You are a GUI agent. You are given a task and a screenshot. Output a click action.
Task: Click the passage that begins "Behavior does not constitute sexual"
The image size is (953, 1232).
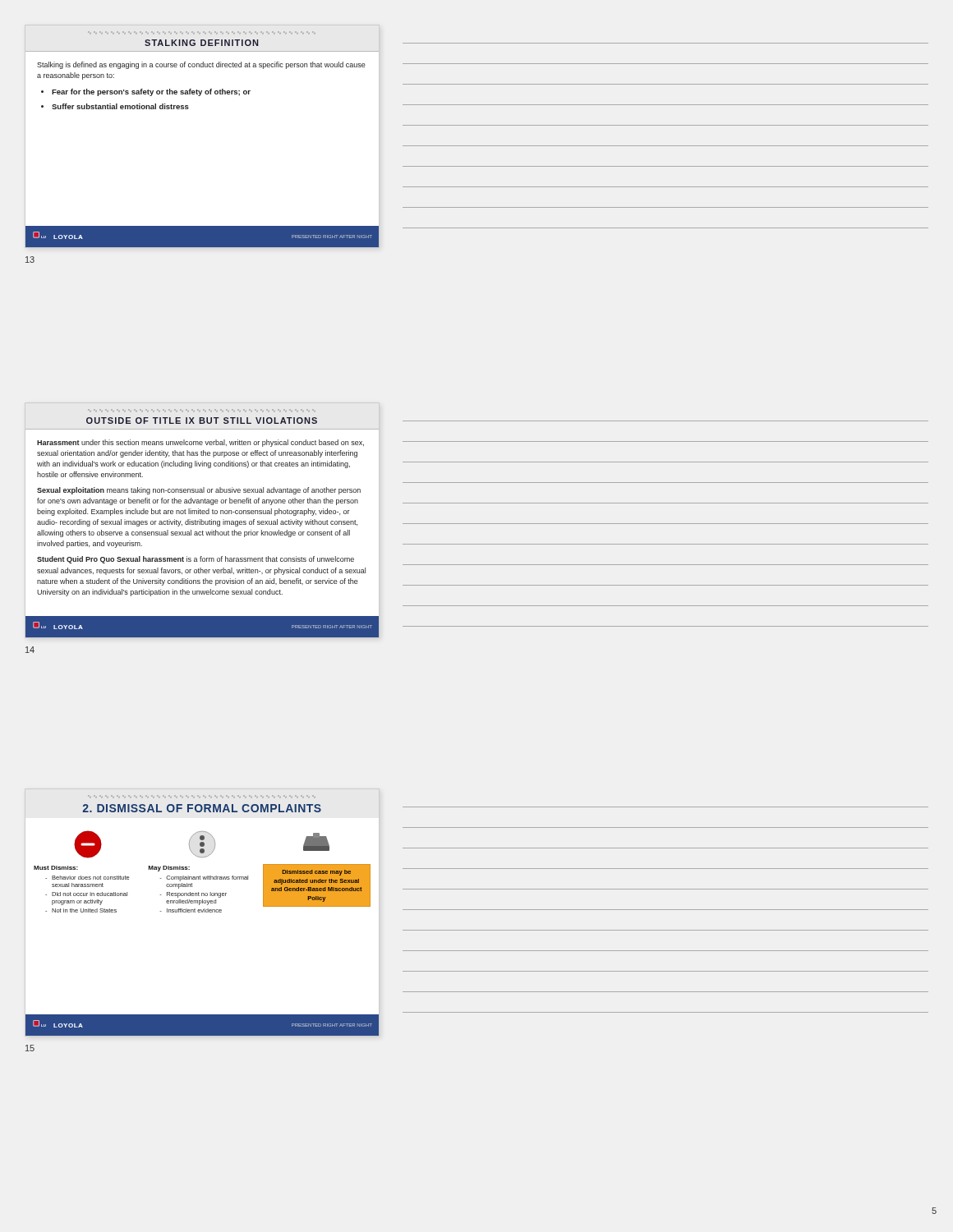pyautogui.click(x=93, y=894)
